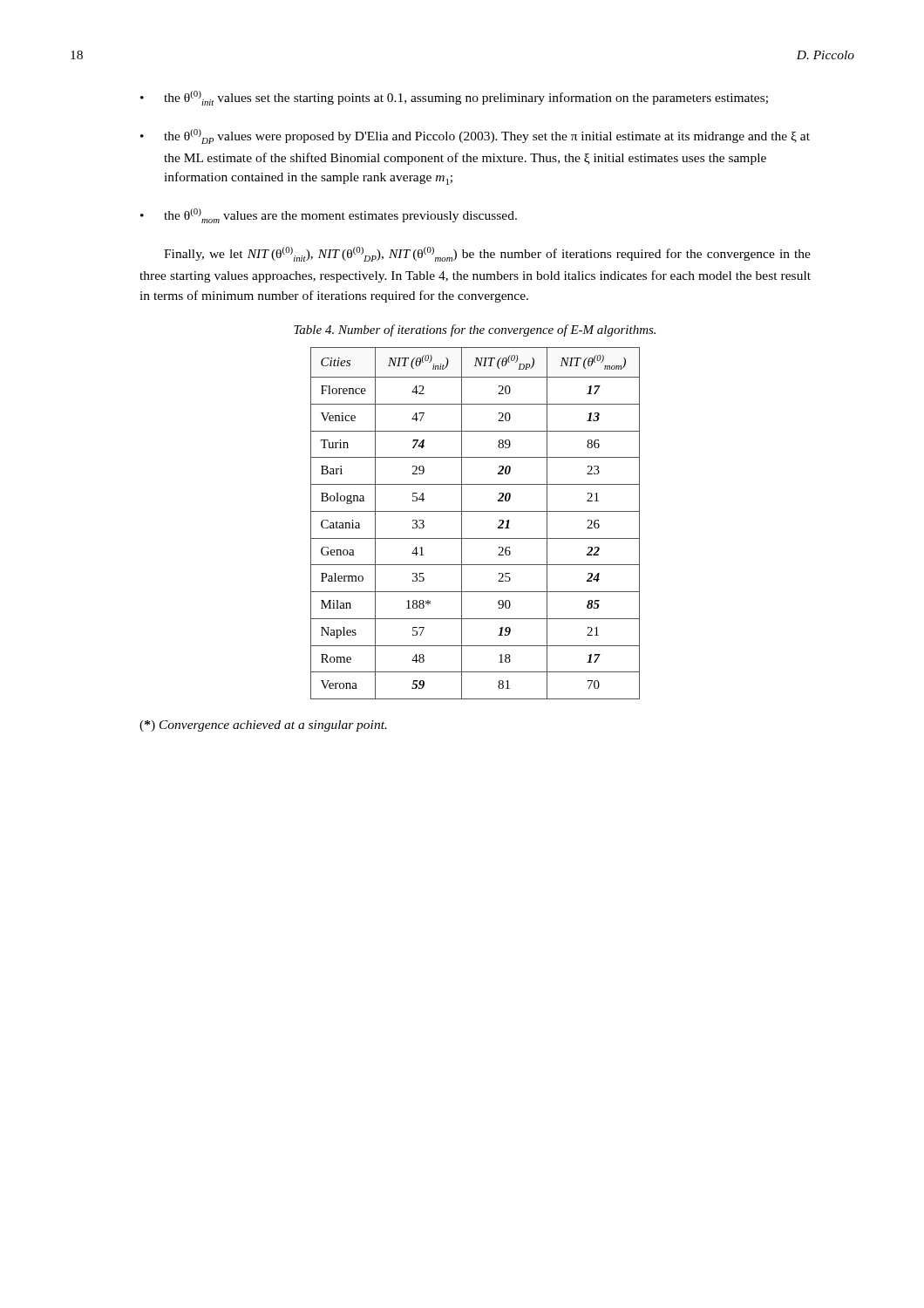The width and height of the screenshot is (924, 1308).
Task: Point to the block beginning "• the θ(0)mom values are the moment estimates"
Action: (475, 216)
